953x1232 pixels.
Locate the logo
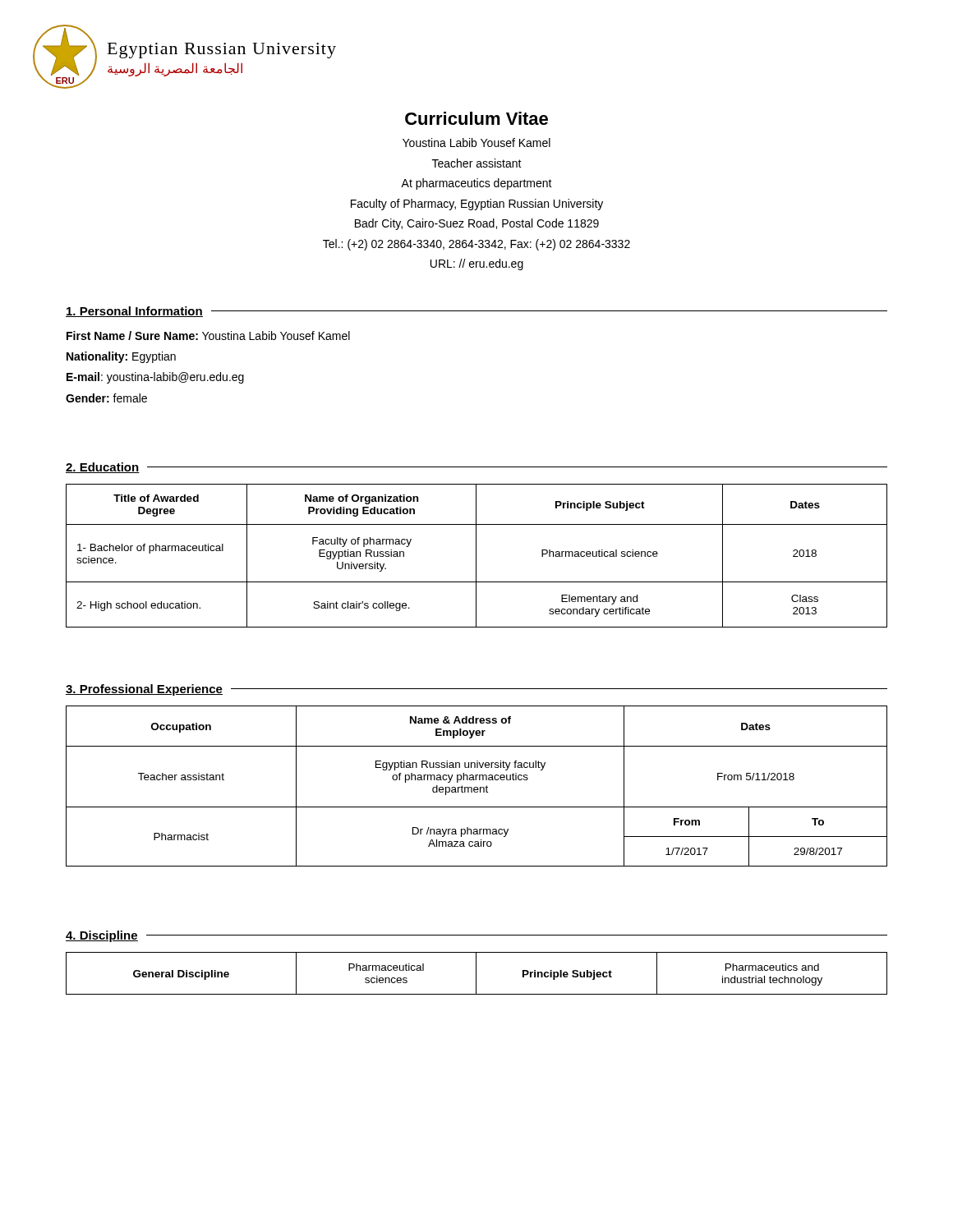click(x=65, y=57)
